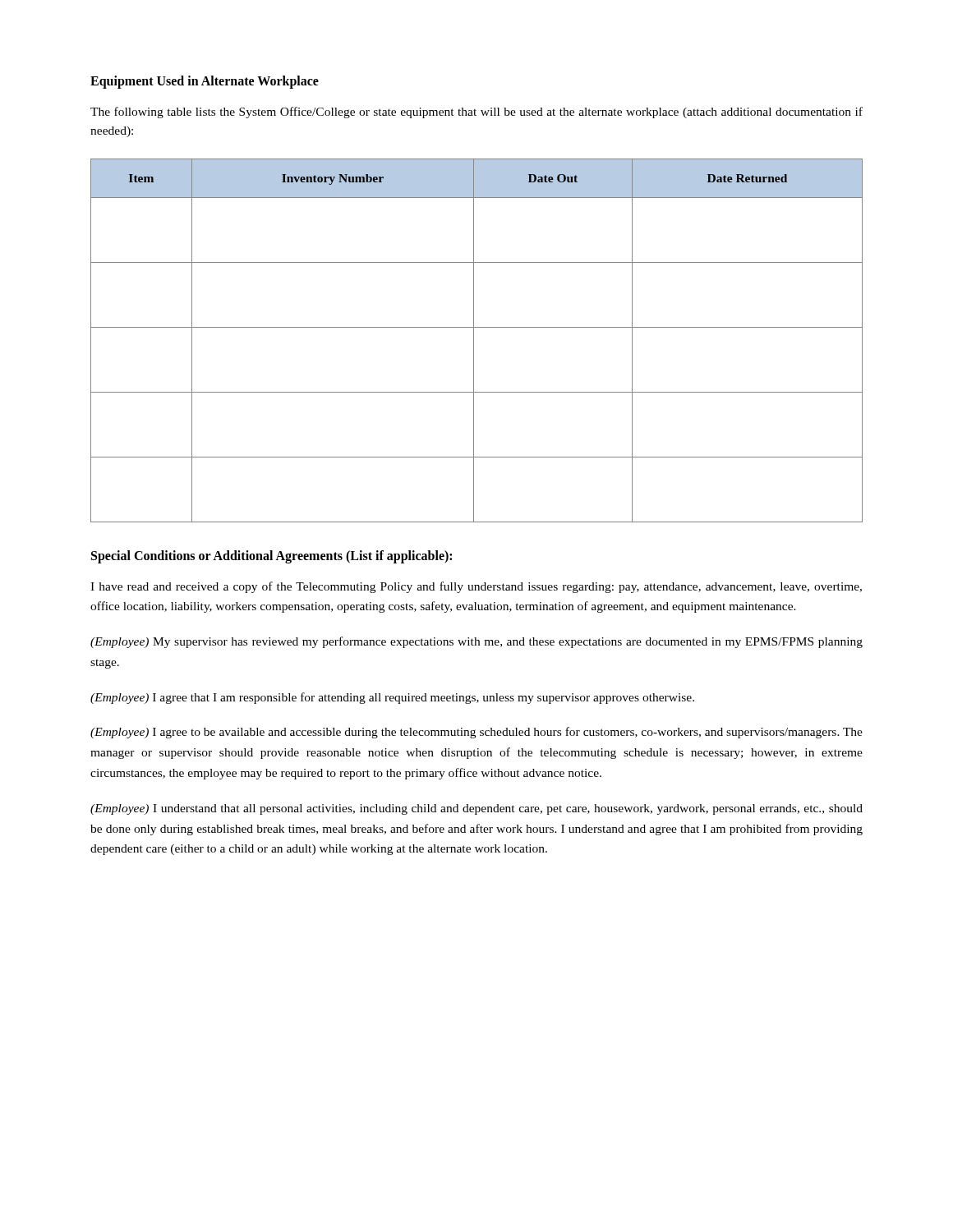The image size is (953, 1232).
Task: Select the text block that says "(Employee) I agree that I am responsible"
Action: click(393, 697)
